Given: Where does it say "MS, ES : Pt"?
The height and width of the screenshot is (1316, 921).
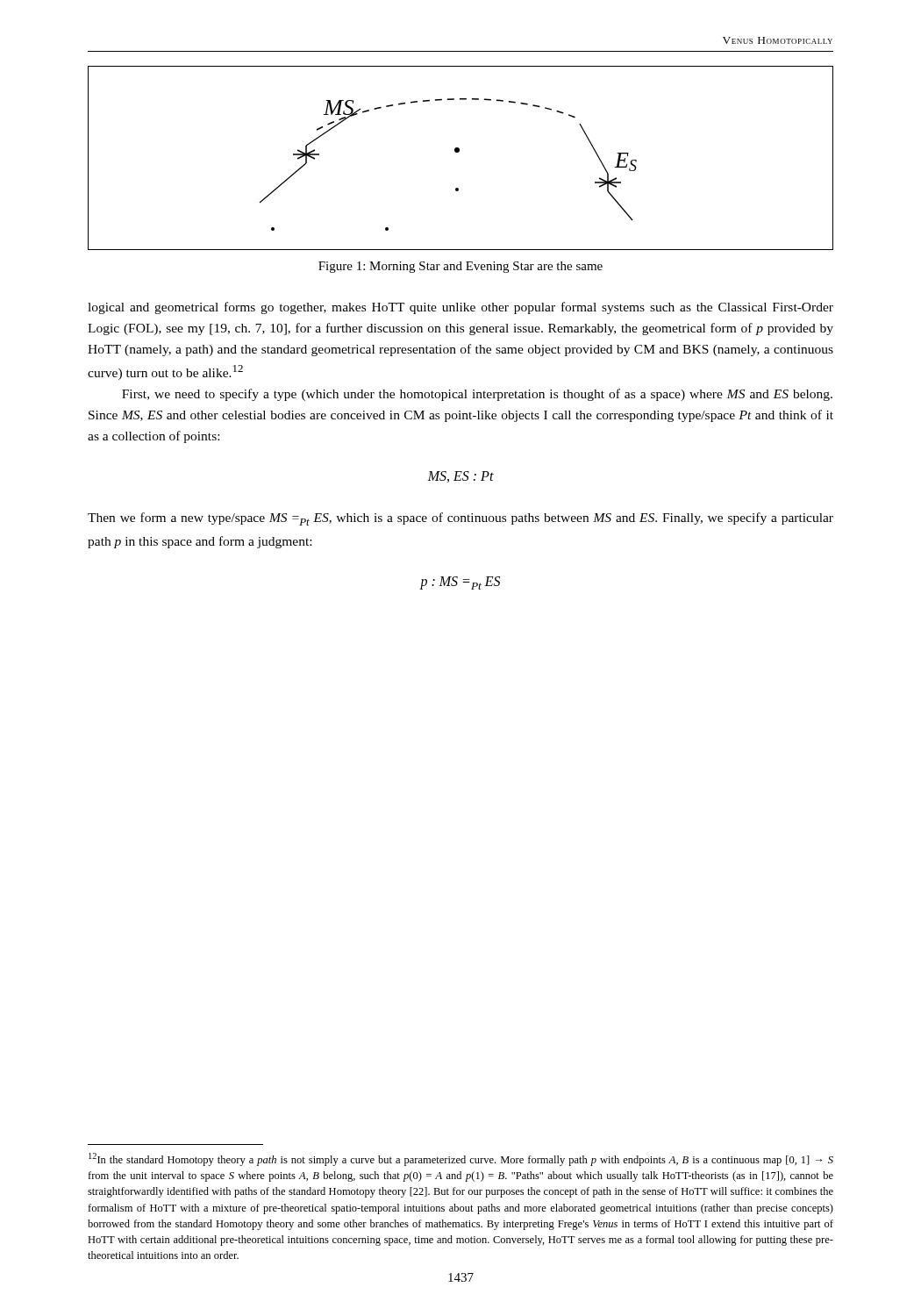Looking at the screenshot, I should [x=460, y=476].
